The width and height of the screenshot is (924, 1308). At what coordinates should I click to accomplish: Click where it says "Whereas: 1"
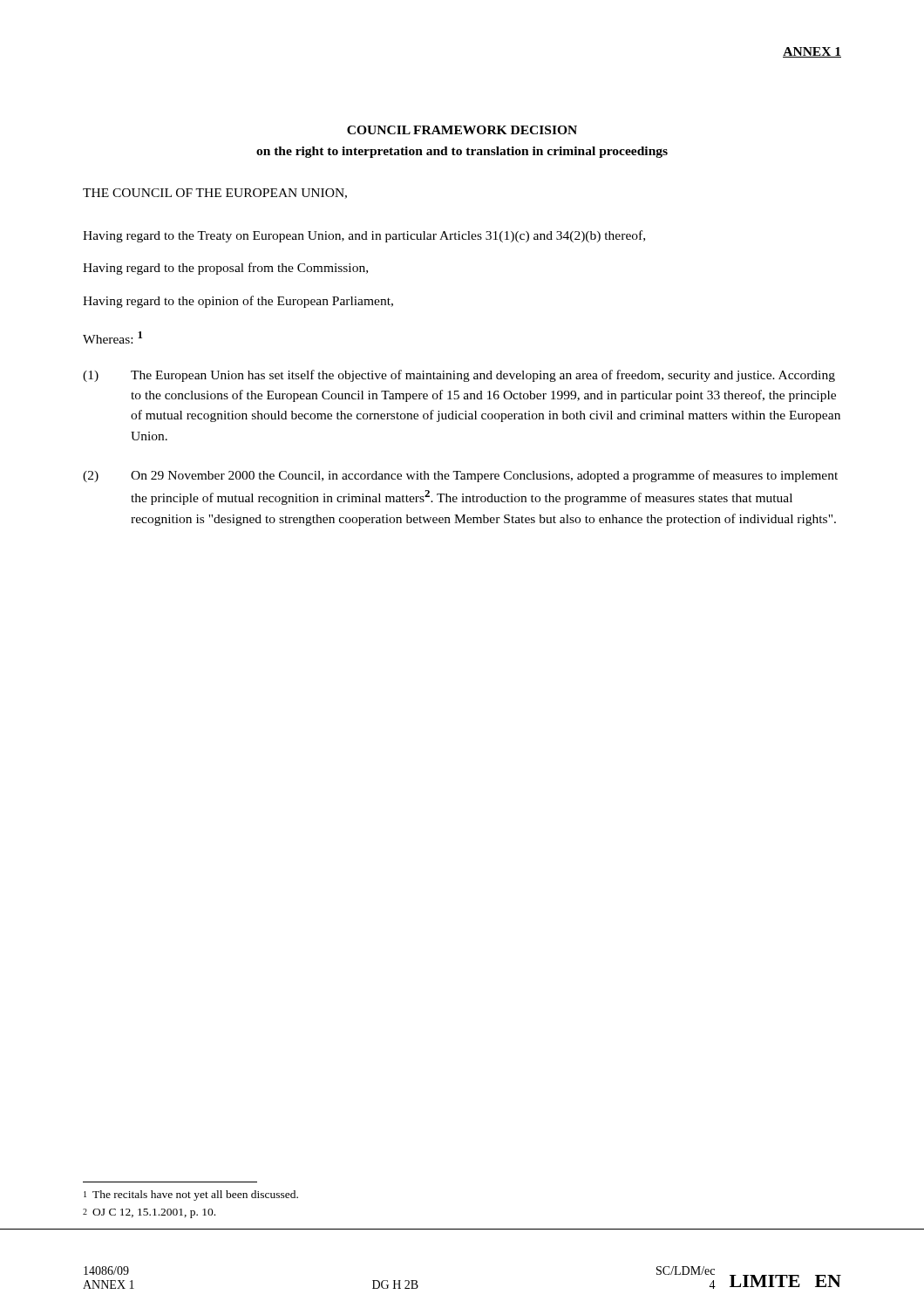click(113, 337)
